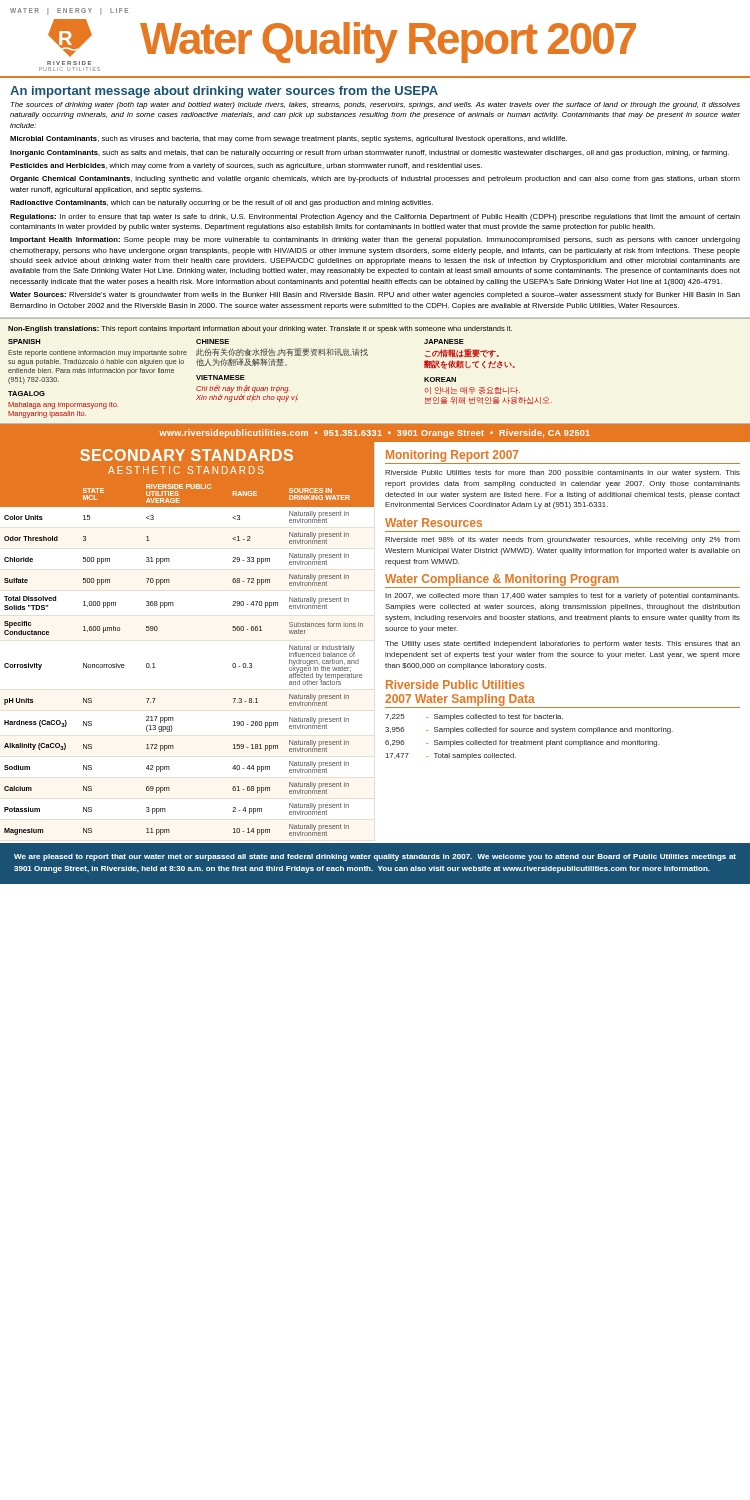Select the text starting "Organic Chemical Contaminants, including"
This screenshot has height=1500, width=750.
click(375, 184)
